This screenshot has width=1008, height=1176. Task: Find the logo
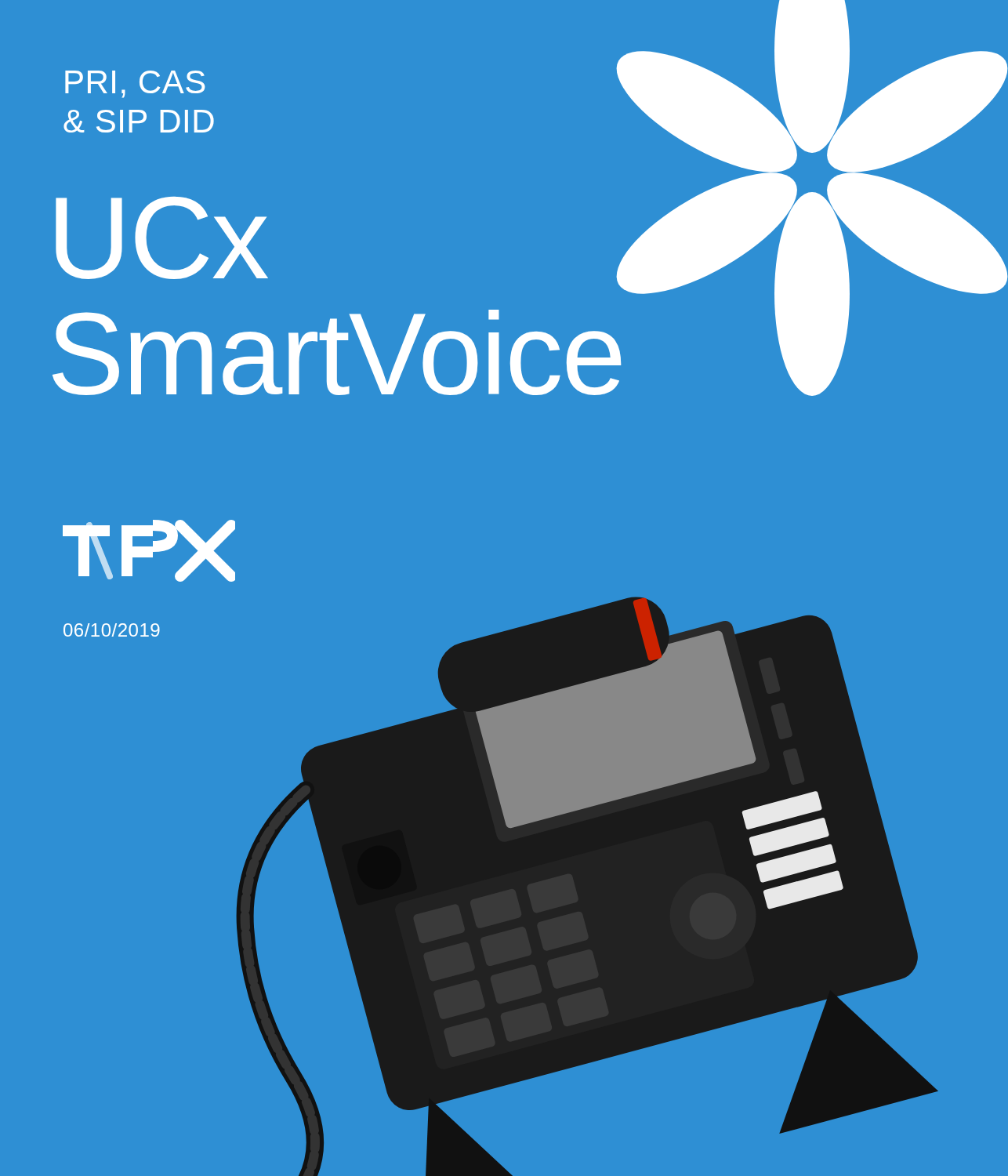pyautogui.click(x=149, y=558)
